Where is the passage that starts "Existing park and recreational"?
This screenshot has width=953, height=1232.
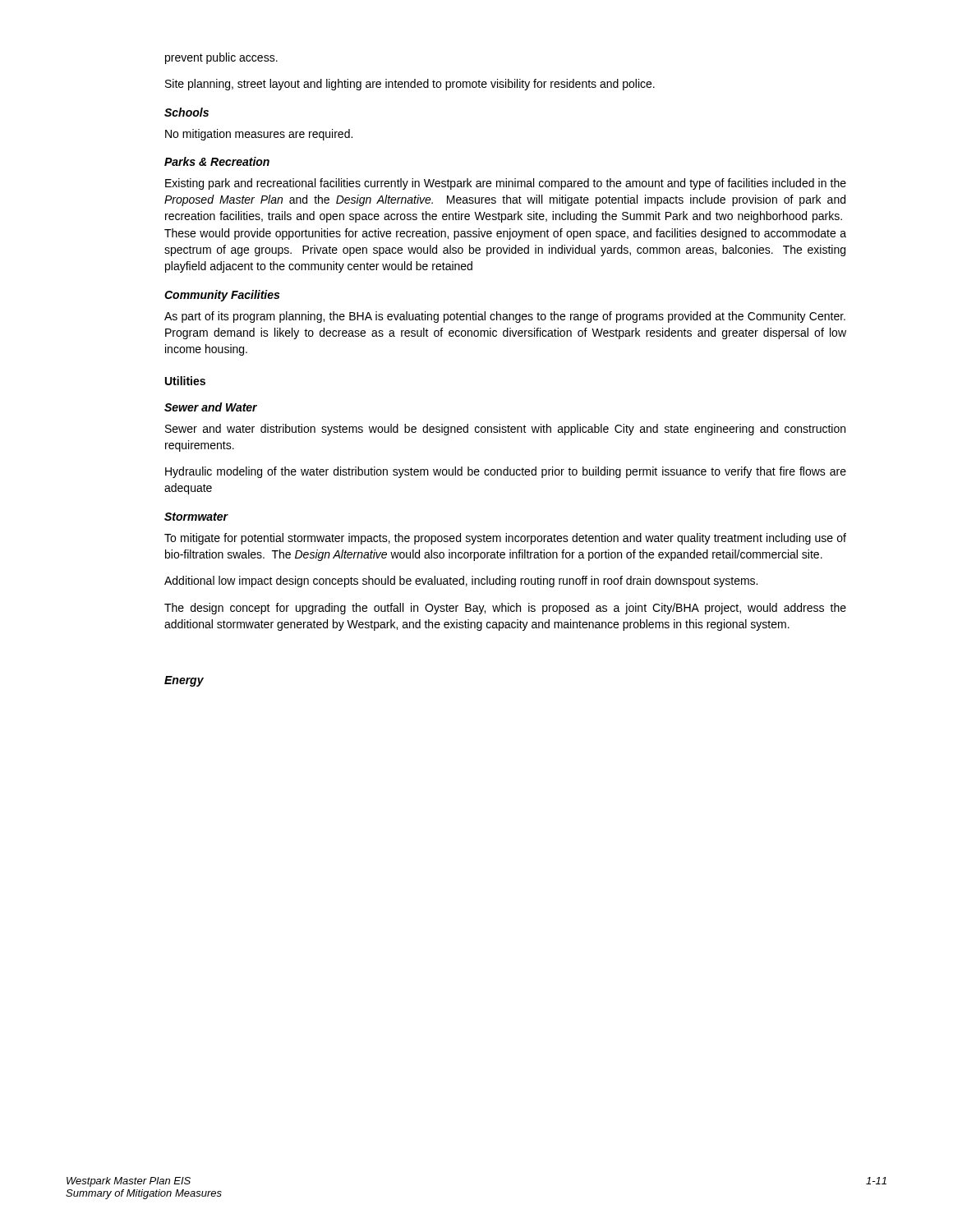pyautogui.click(x=505, y=225)
